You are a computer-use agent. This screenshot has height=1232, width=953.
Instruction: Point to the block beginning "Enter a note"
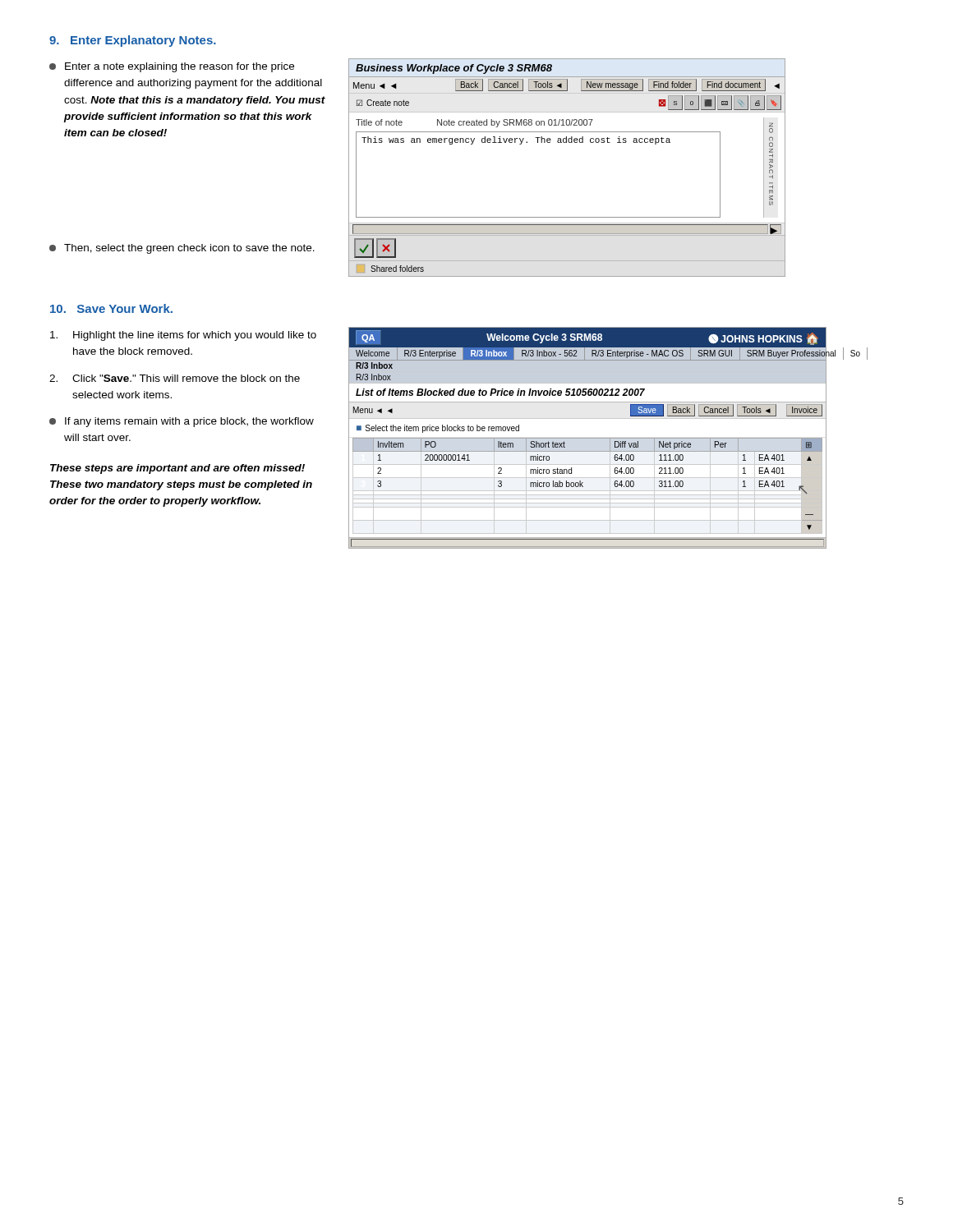tap(189, 100)
